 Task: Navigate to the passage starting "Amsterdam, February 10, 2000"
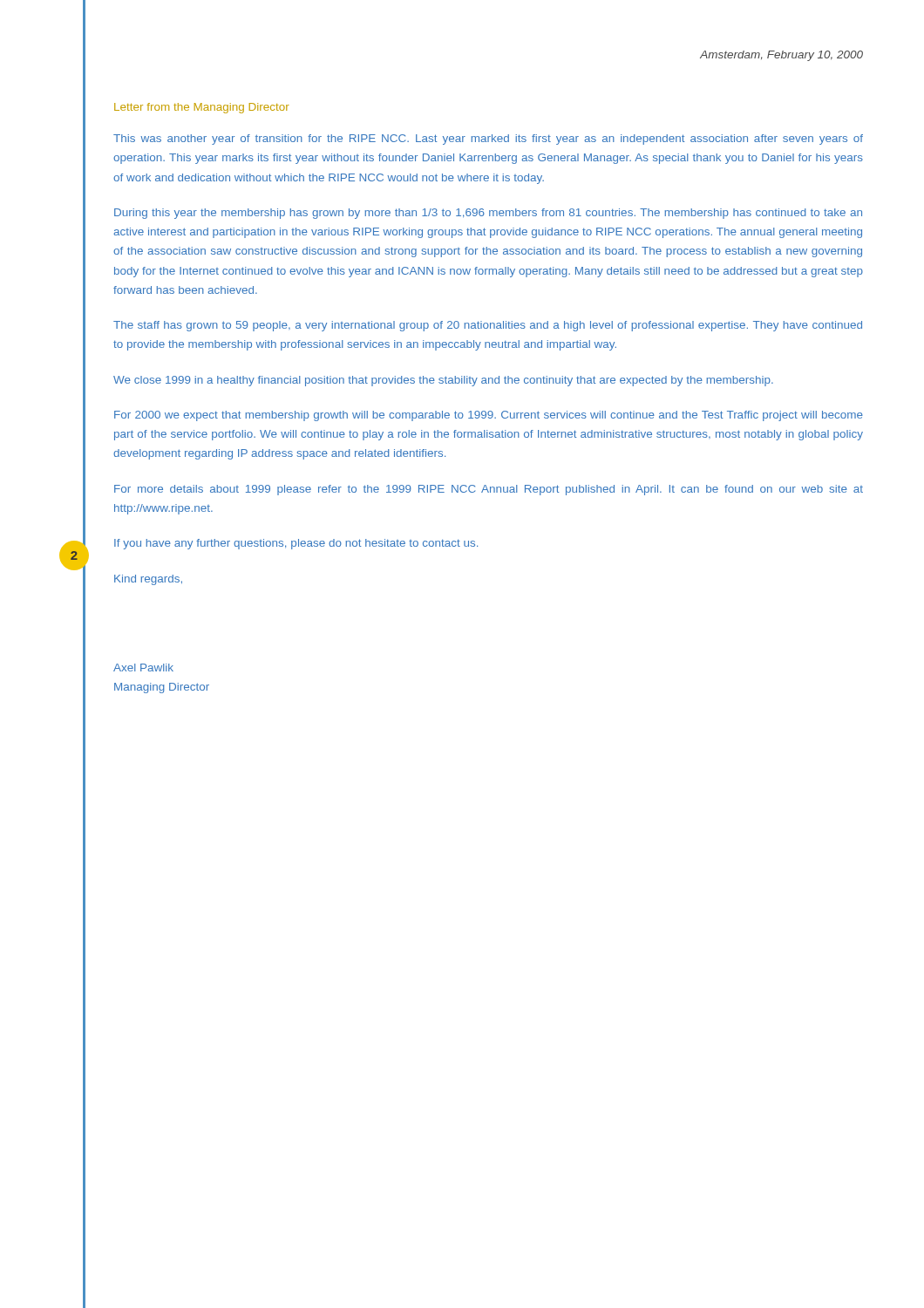coord(782,55)
